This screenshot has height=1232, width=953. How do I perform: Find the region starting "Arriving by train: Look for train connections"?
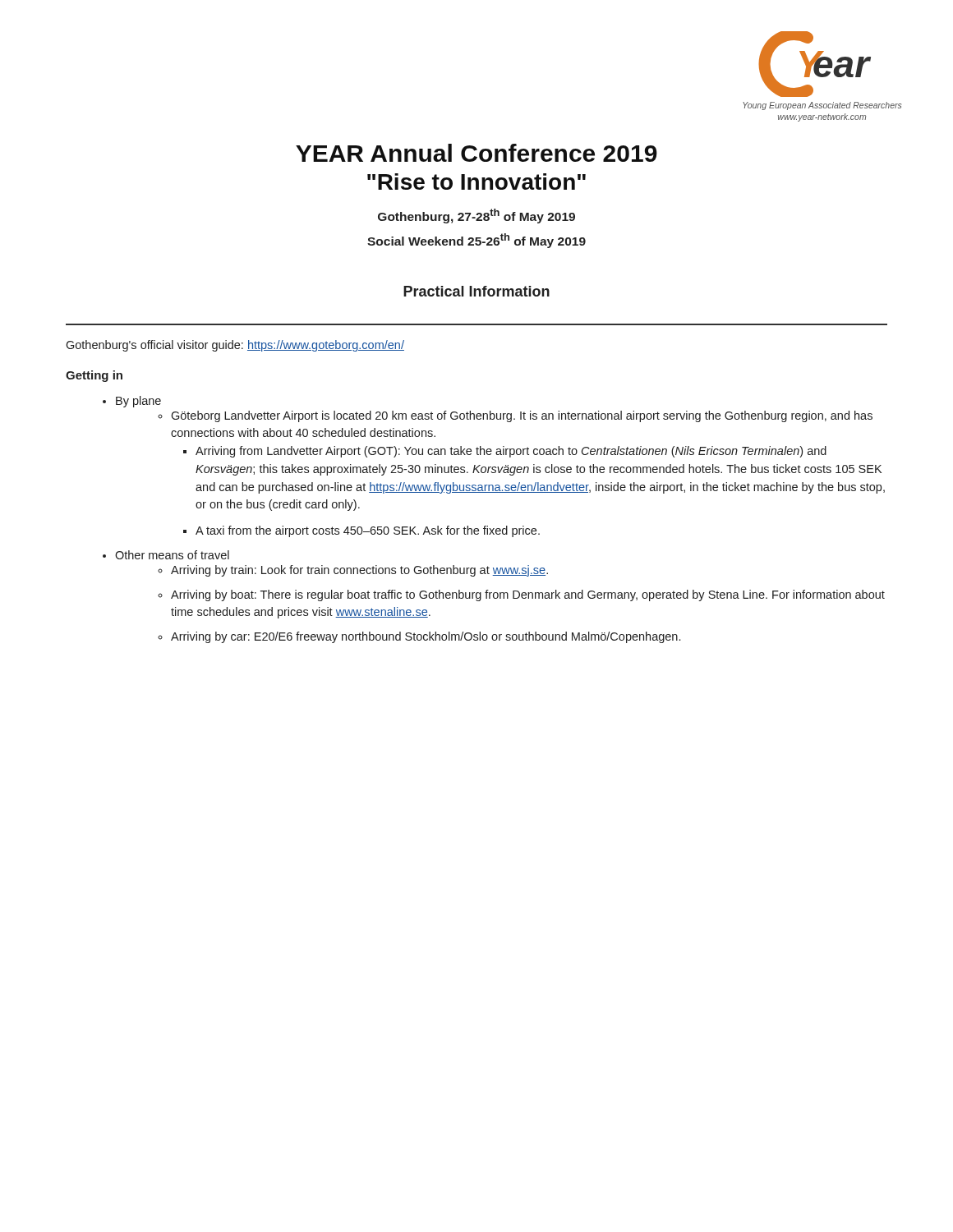pyautogui.click(x=360, y=570)
